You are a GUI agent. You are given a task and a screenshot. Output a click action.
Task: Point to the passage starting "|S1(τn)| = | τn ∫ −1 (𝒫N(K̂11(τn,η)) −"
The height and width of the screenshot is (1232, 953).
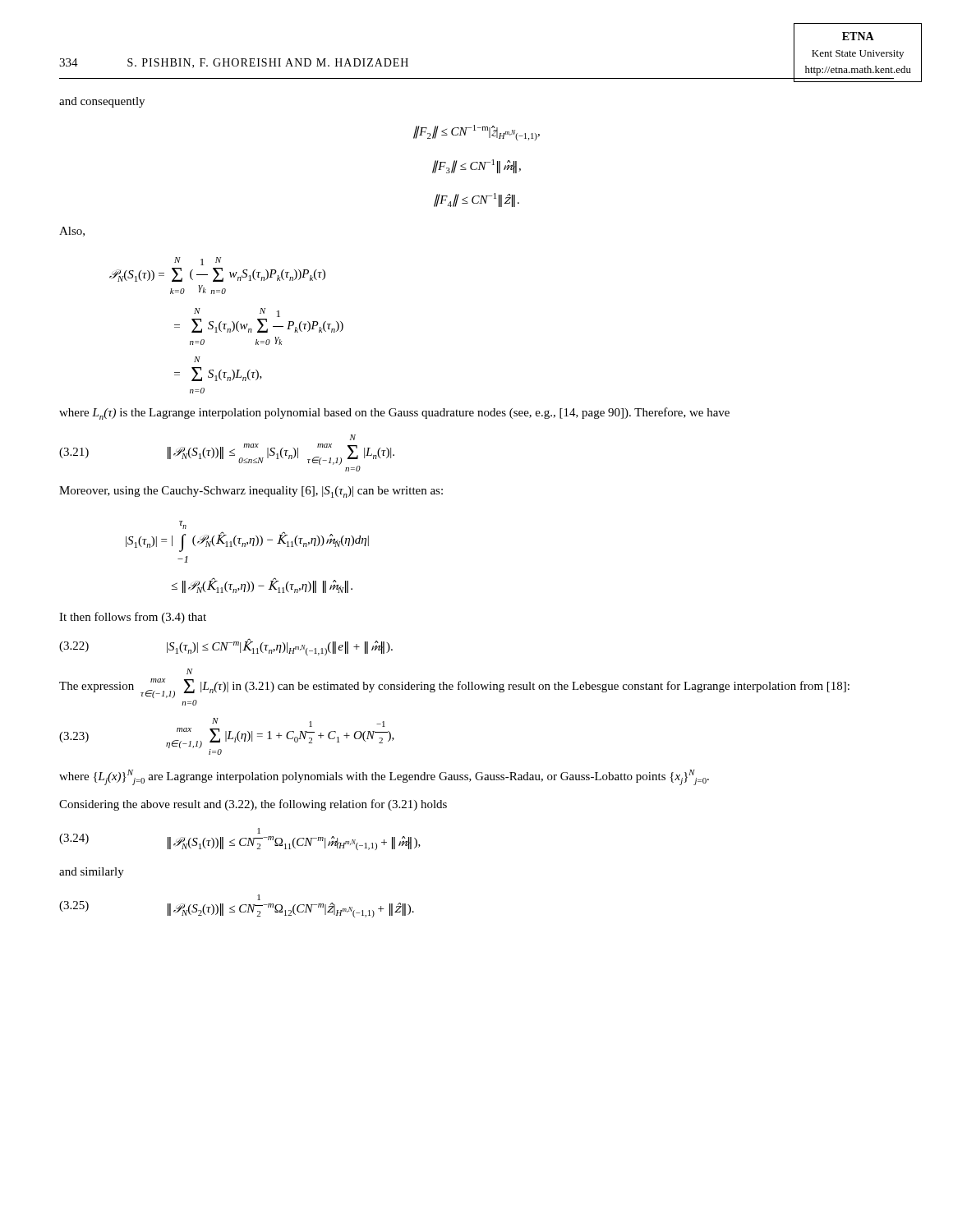point(249,555)
